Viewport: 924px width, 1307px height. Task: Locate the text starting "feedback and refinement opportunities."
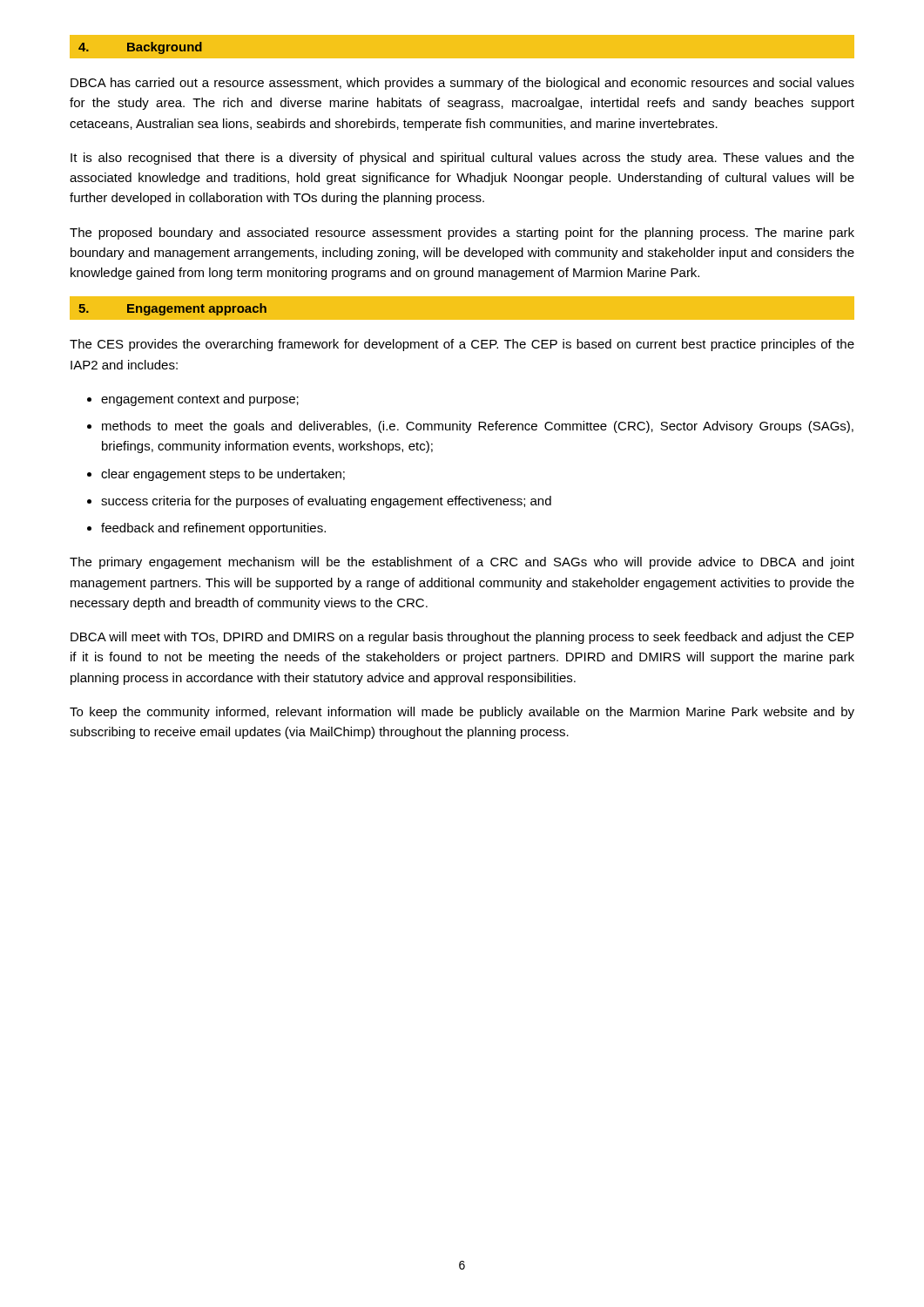(214, 528)
